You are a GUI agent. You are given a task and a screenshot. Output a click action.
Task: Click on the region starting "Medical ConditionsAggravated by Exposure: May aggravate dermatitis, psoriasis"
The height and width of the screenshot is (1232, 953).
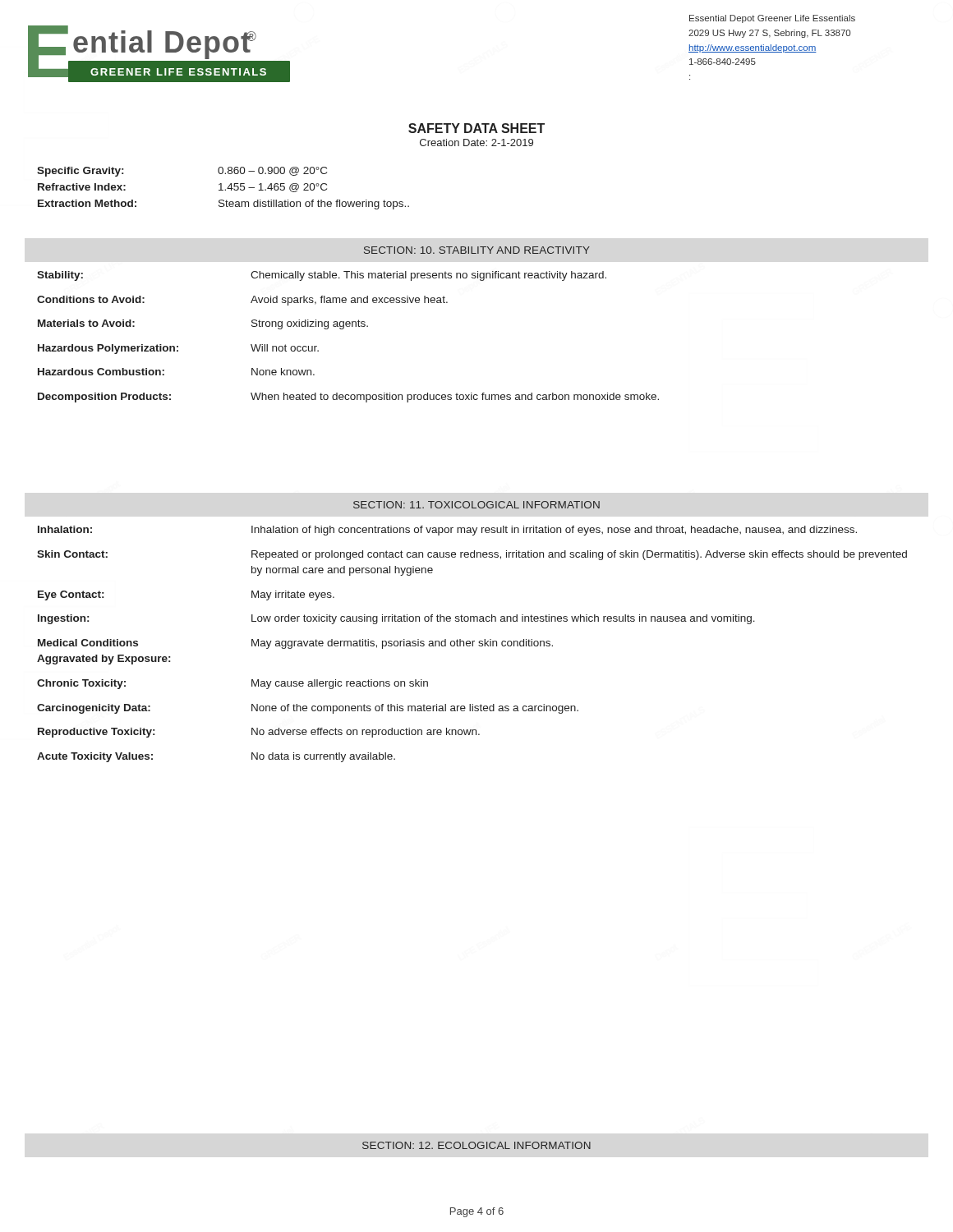(476, 651)
